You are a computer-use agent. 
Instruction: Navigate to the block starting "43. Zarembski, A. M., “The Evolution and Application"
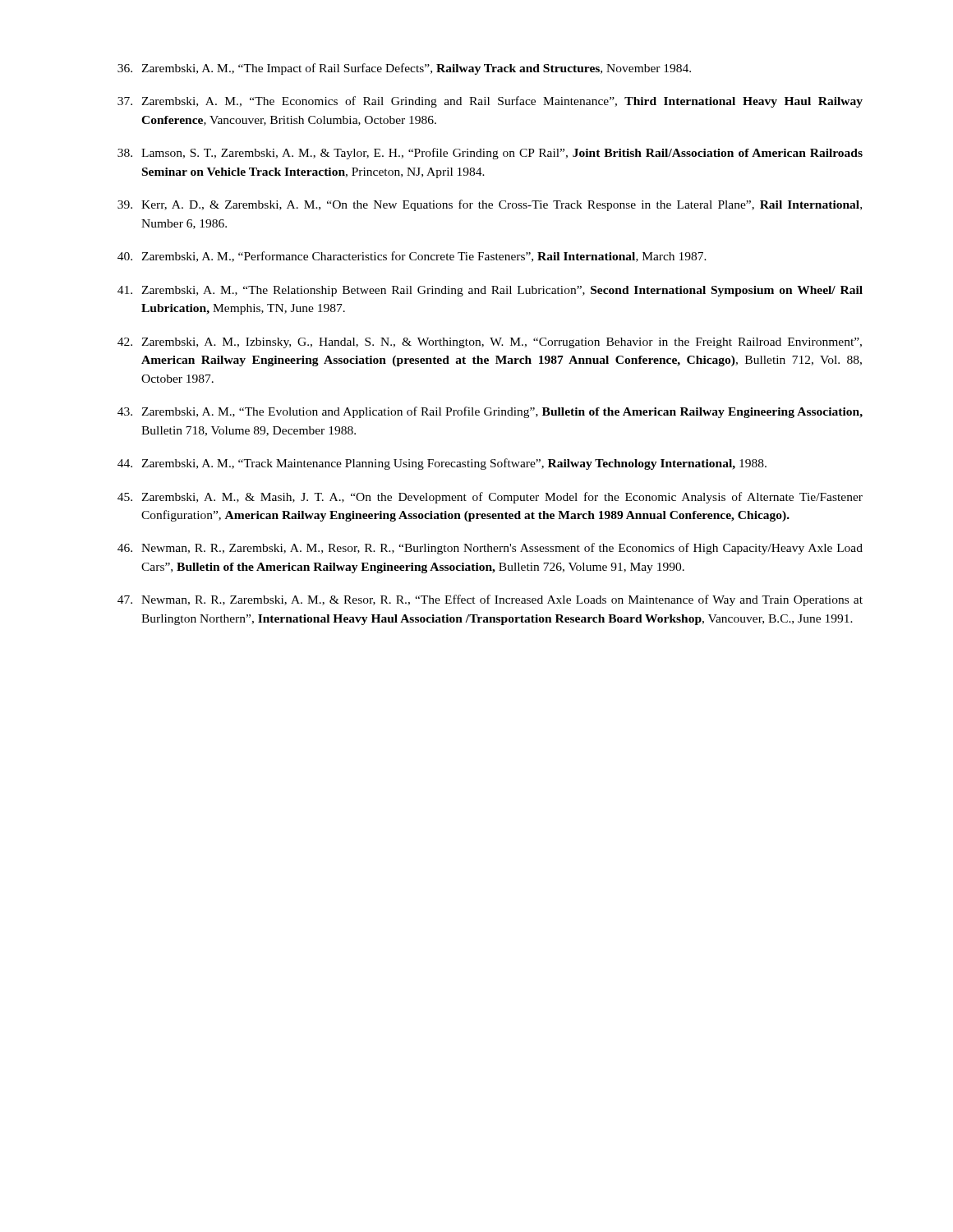476,421
